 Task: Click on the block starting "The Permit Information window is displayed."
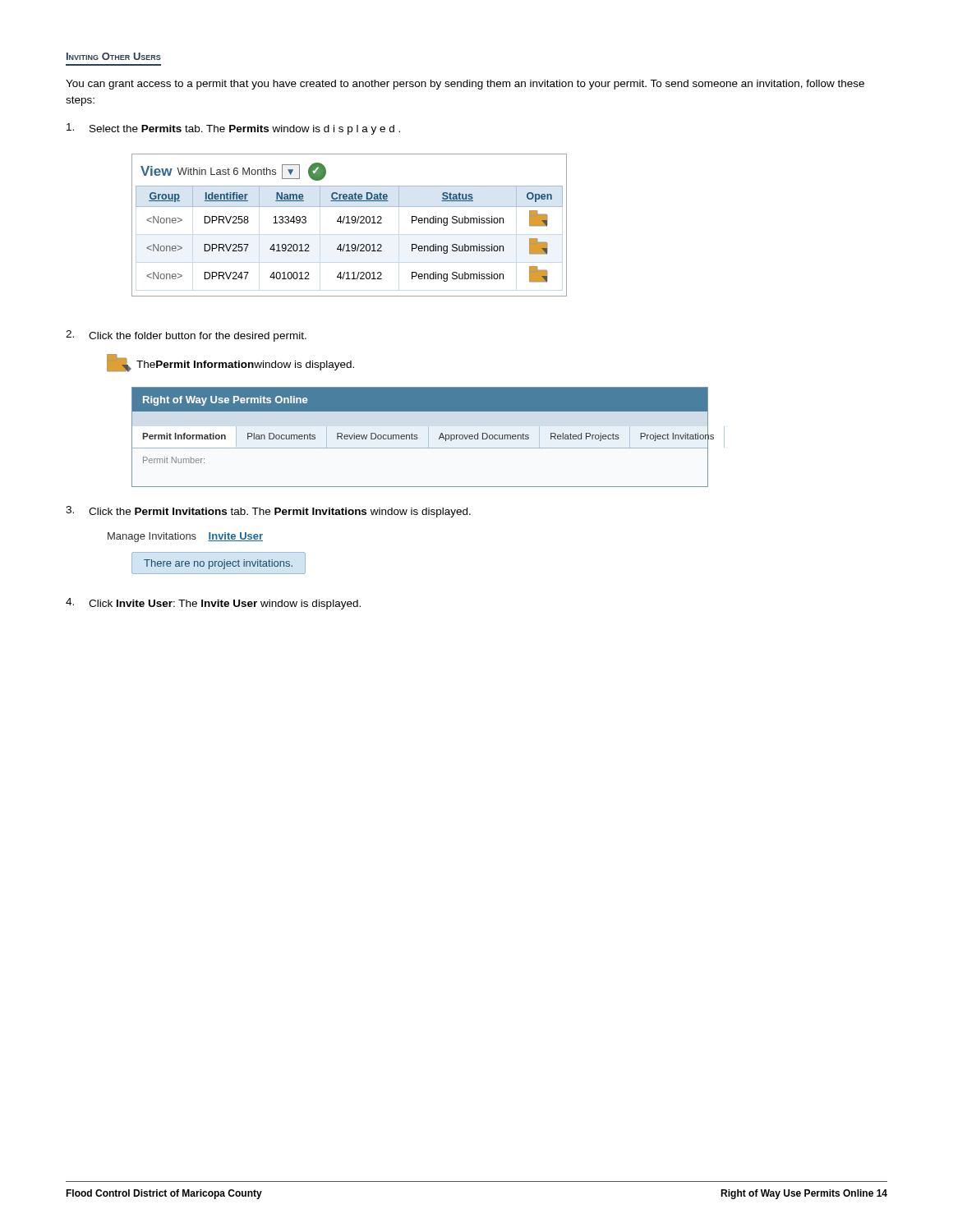tap(231, 365)
